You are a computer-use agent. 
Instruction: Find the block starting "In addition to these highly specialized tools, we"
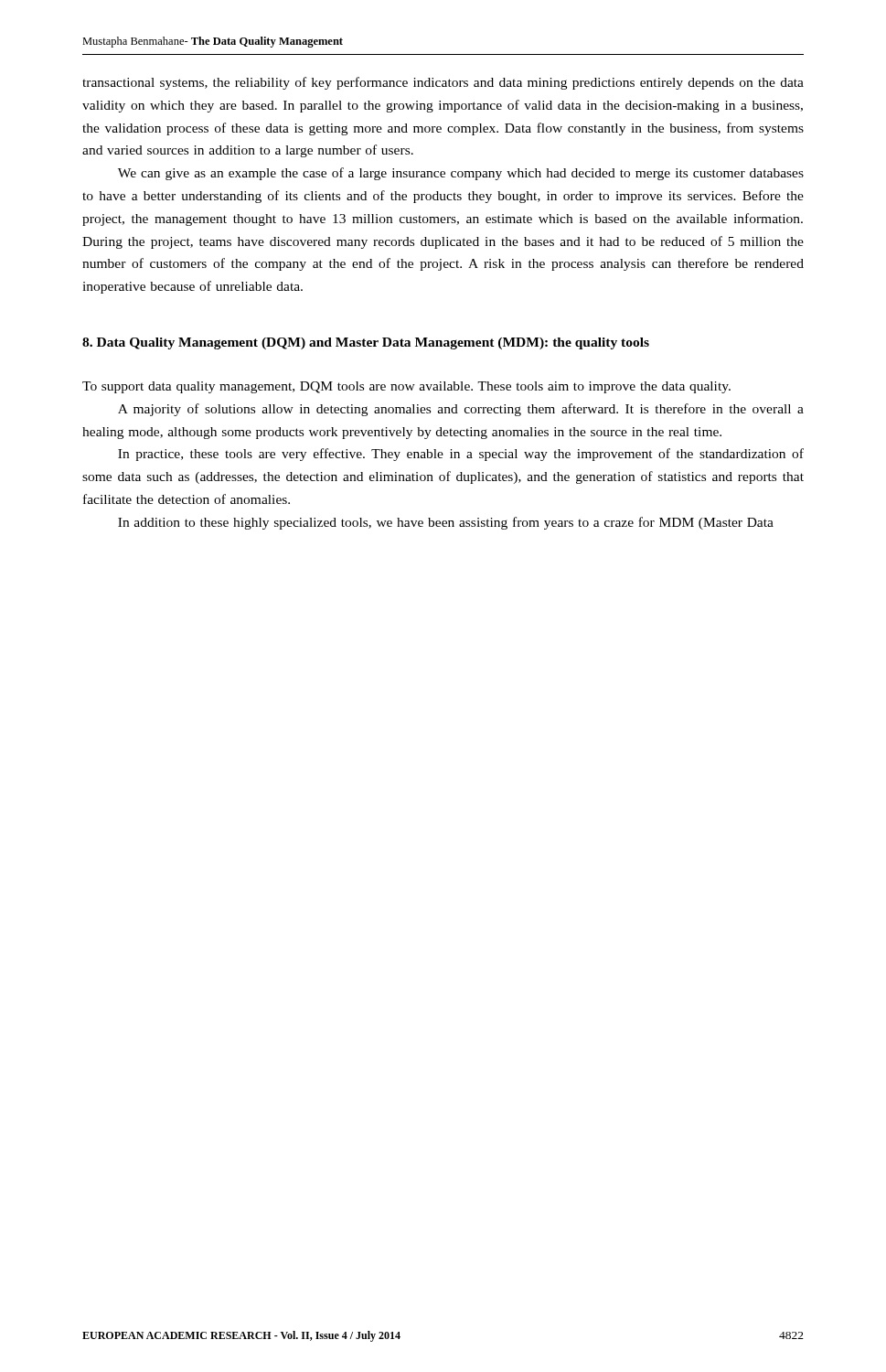(x=443, y=522)
